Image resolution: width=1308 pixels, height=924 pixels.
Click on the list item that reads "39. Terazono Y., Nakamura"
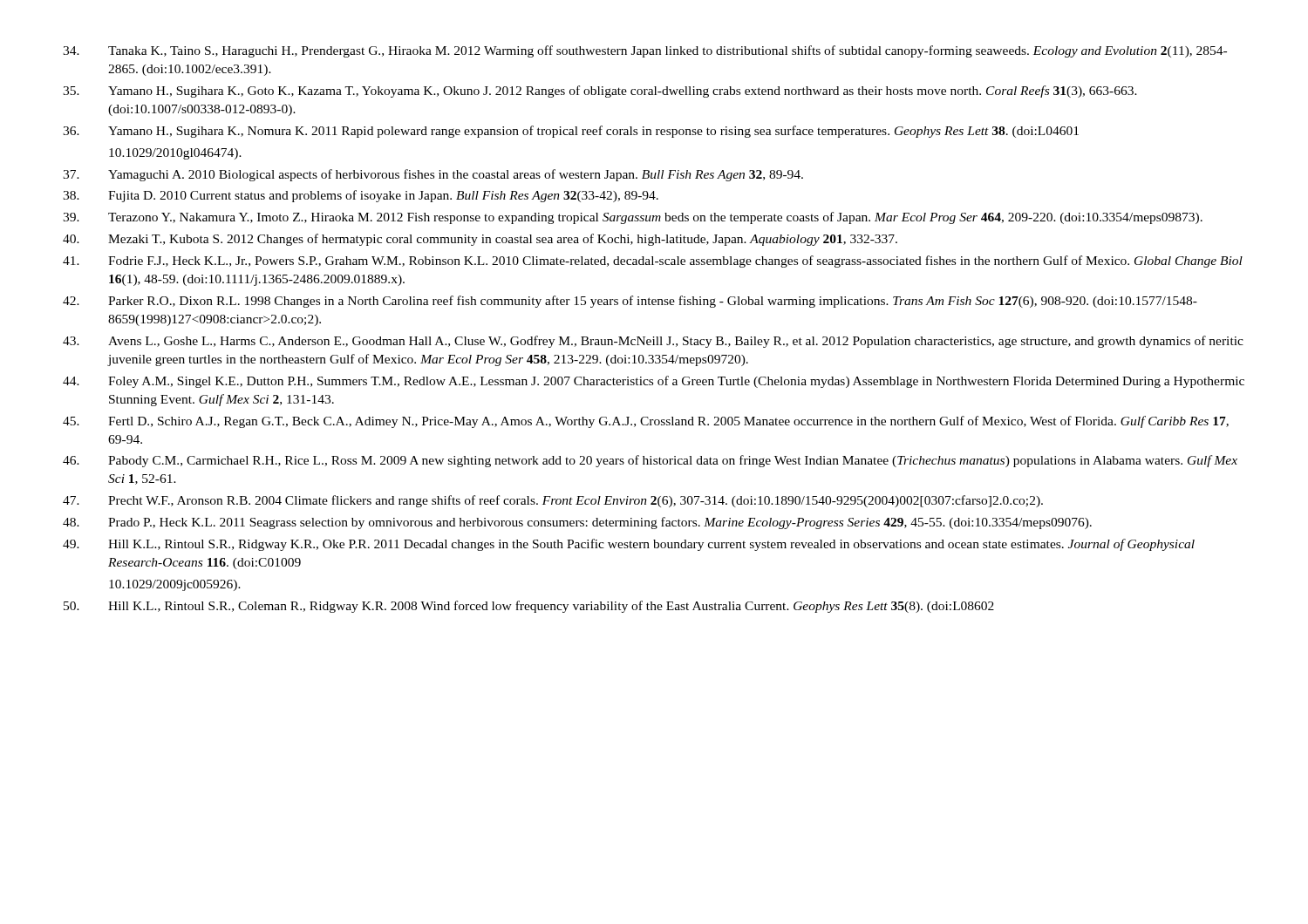(x=654, y=218)
